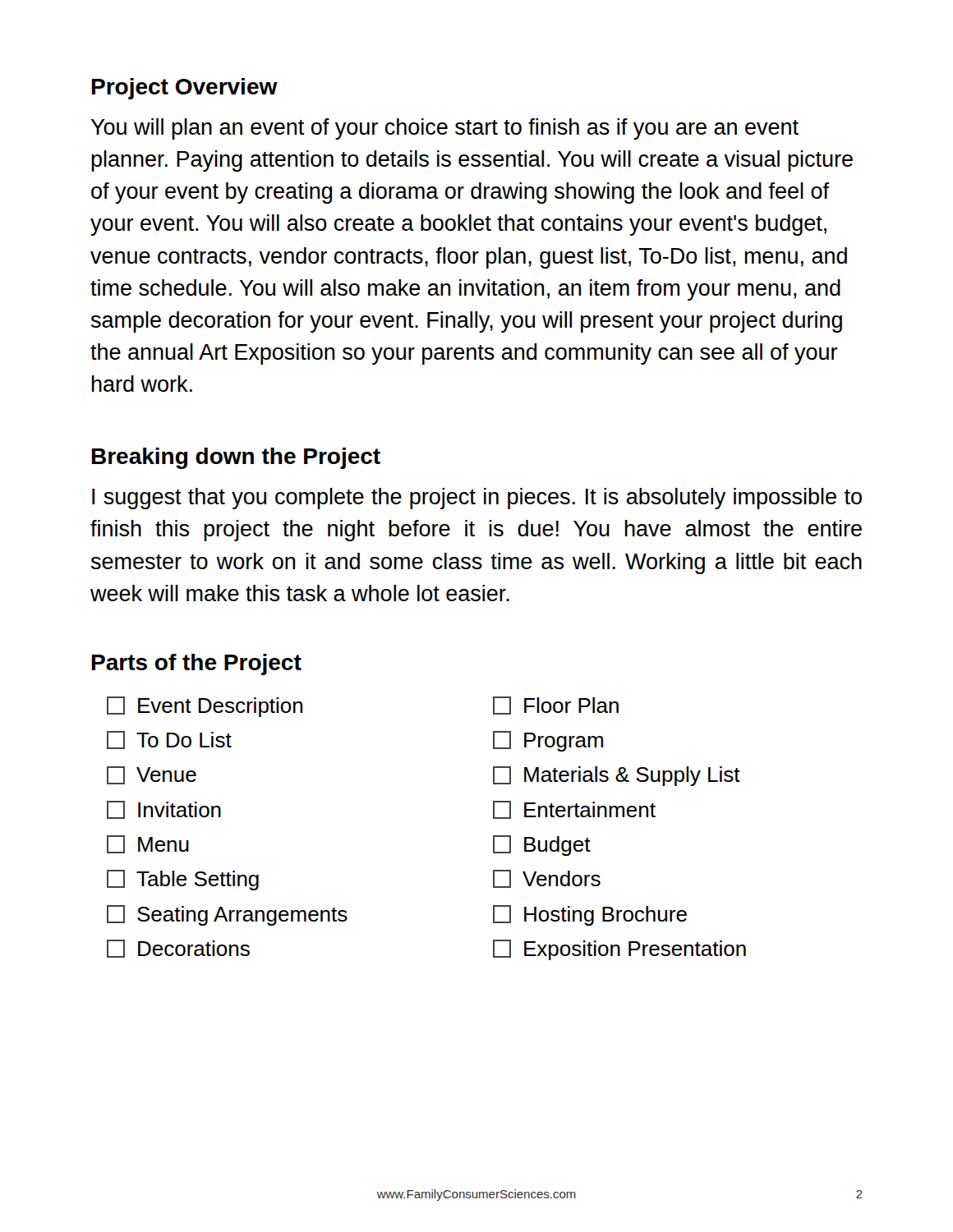The height and width of the screenshot is (1232, 953).
Task: Select the section header with the text "Parts of the Project"
Action: pos(196,662)
